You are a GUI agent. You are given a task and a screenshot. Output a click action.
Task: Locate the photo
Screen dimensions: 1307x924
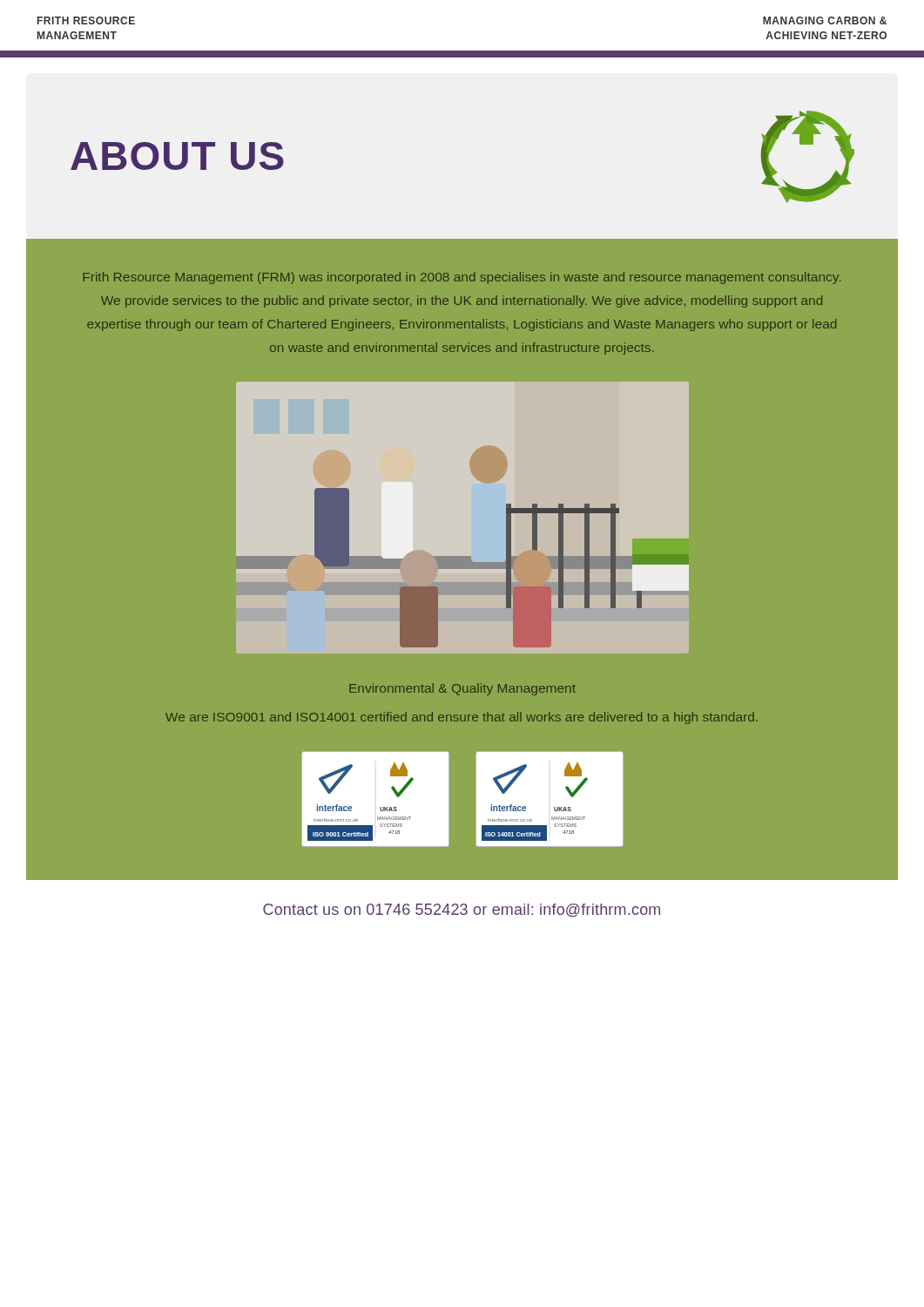462,518
